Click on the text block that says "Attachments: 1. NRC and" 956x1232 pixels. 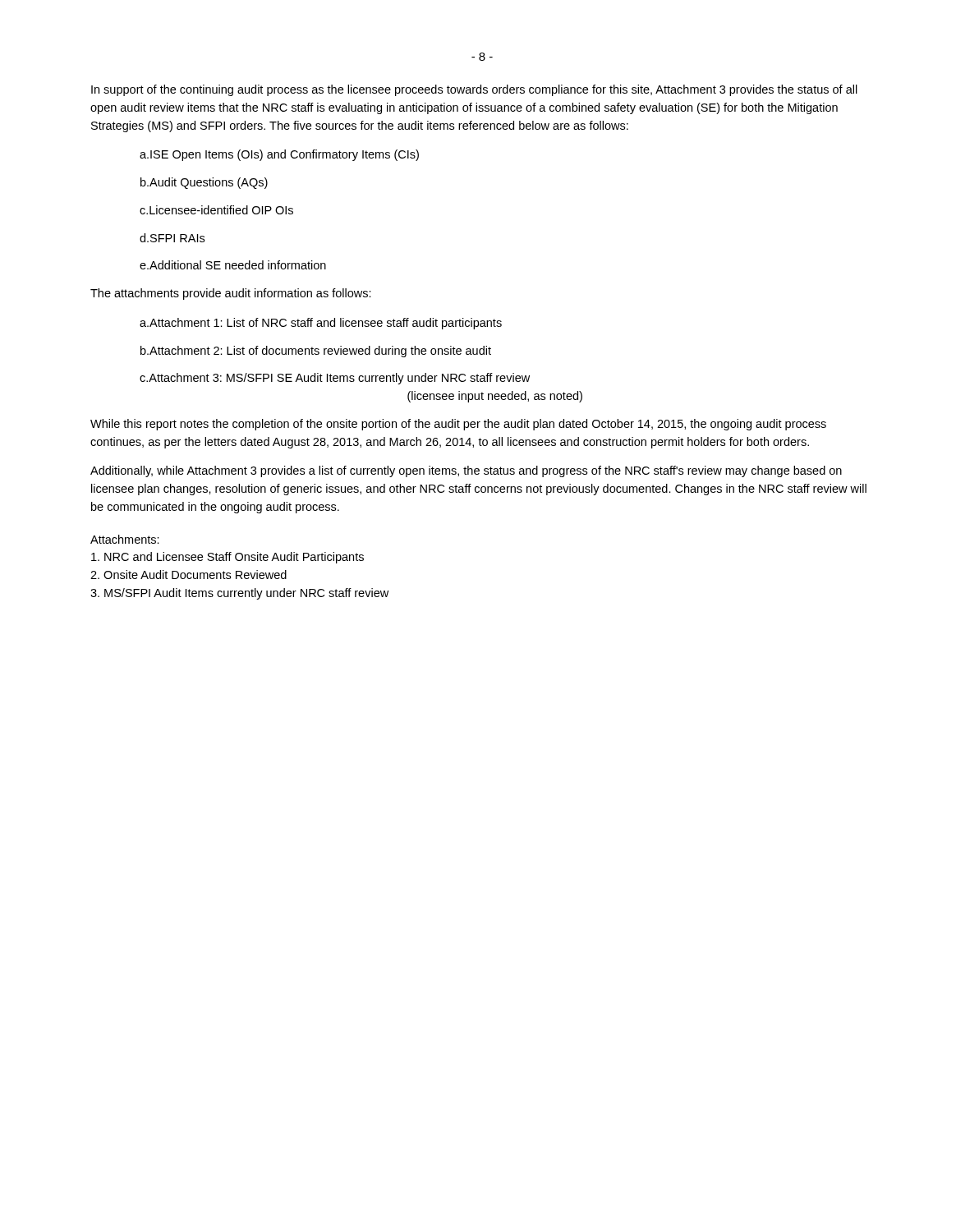tap(239, 566)
